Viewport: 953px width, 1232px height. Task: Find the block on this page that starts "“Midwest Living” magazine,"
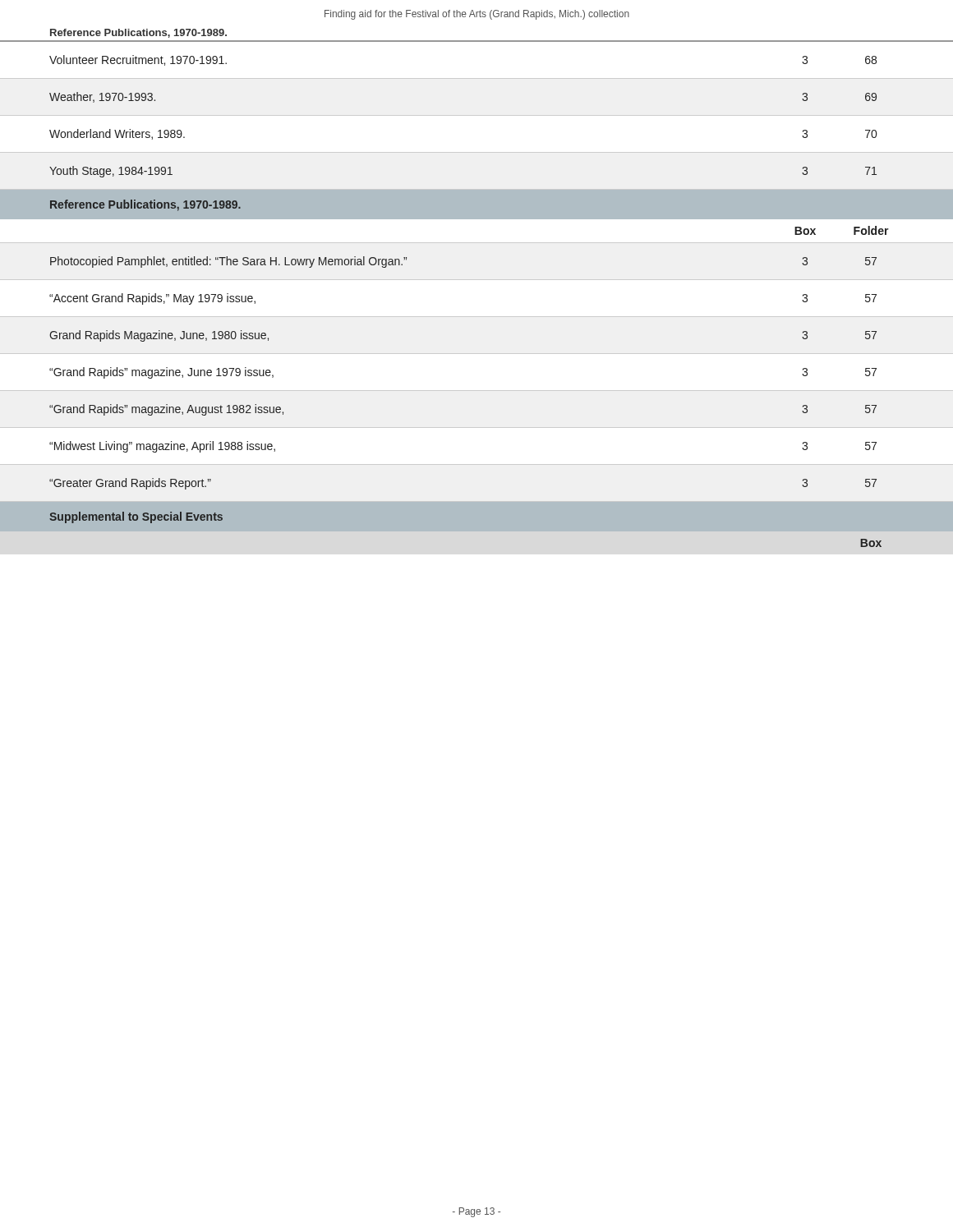click(x=163, y=446)
